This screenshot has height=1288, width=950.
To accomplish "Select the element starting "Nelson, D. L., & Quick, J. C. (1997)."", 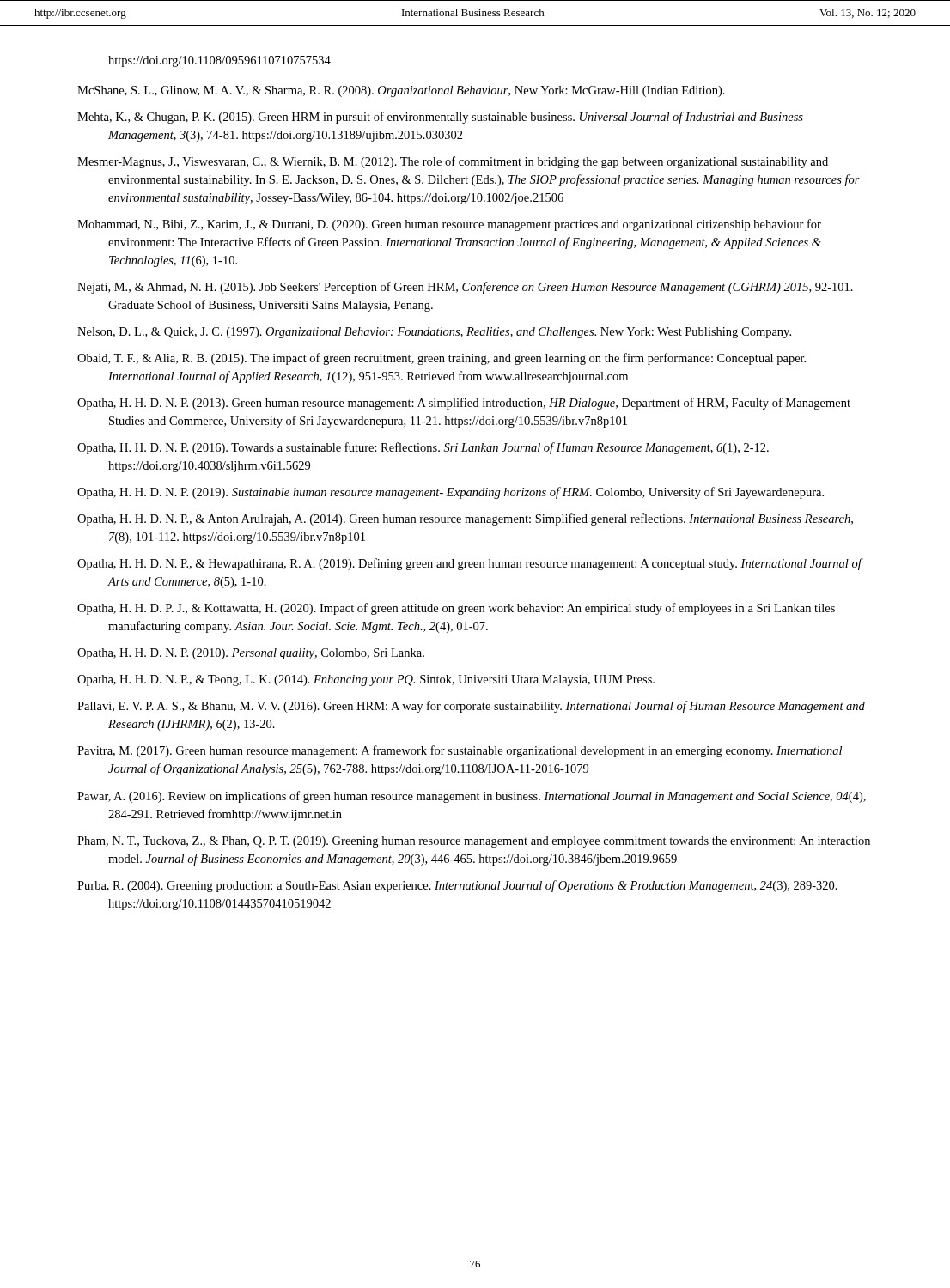I will (x=435, y=332).
